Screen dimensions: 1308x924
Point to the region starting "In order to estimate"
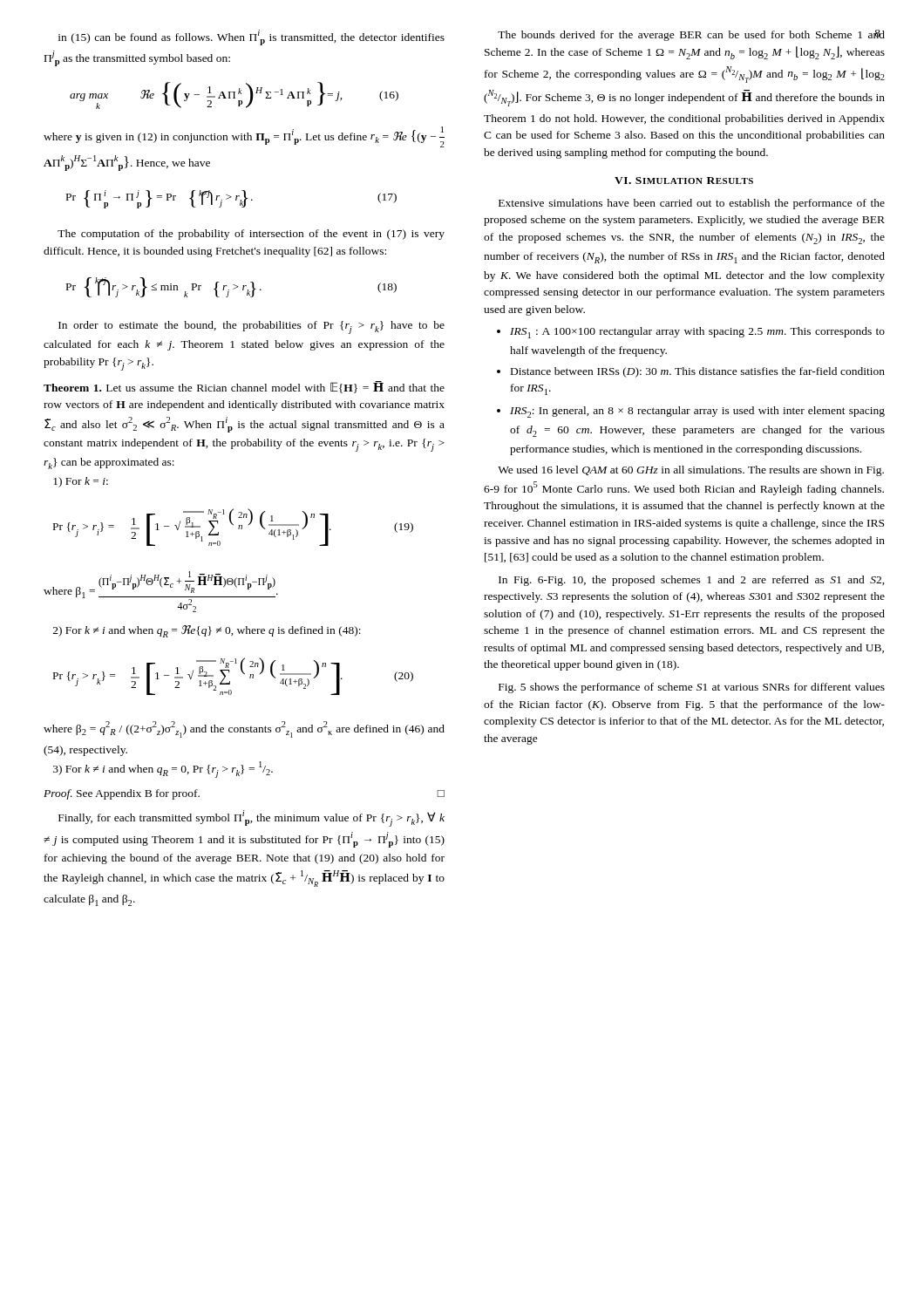pyautogui.click(x=244, y=345)
